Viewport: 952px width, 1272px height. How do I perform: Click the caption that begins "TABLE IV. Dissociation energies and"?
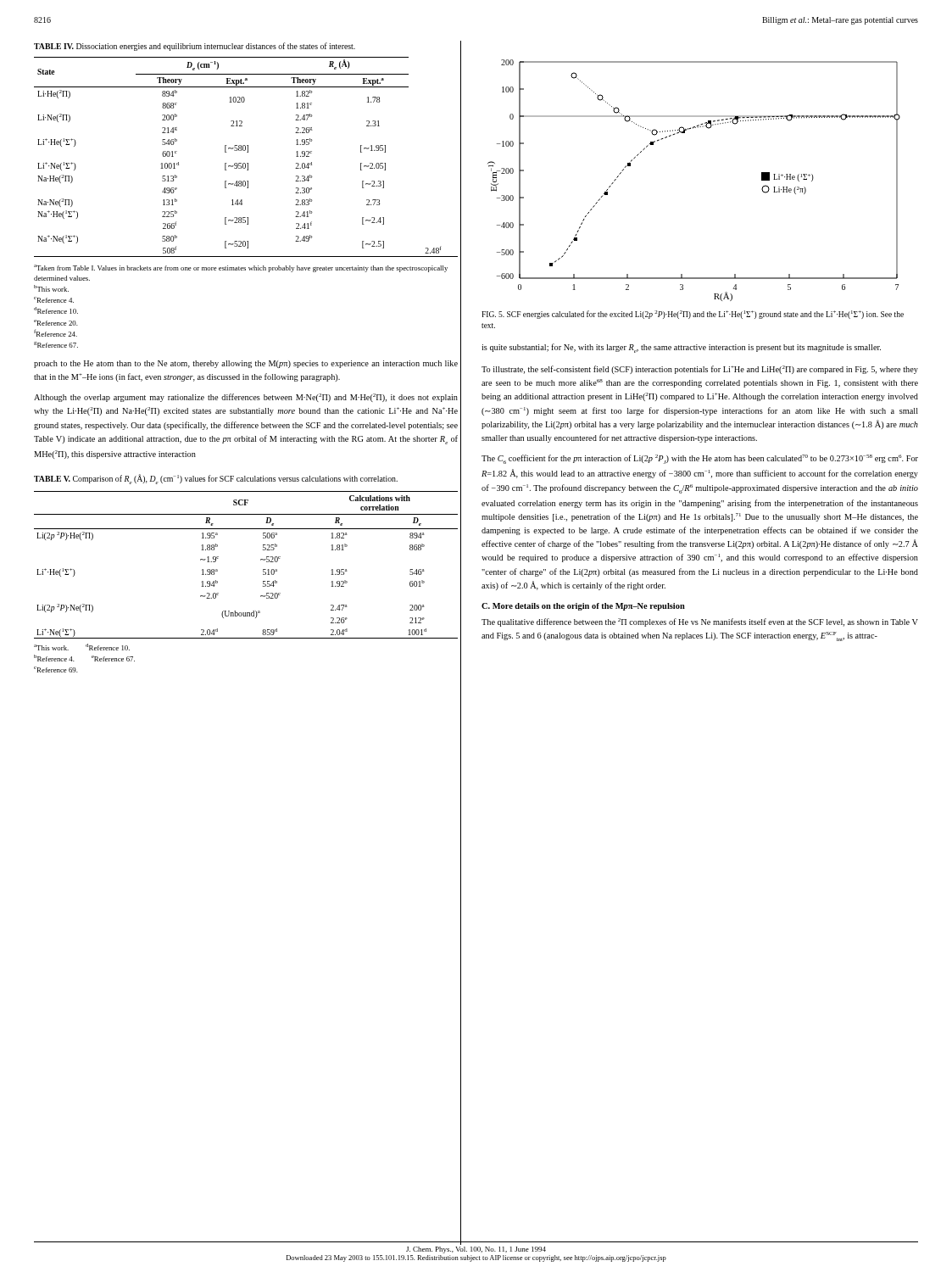click(195, 46)
